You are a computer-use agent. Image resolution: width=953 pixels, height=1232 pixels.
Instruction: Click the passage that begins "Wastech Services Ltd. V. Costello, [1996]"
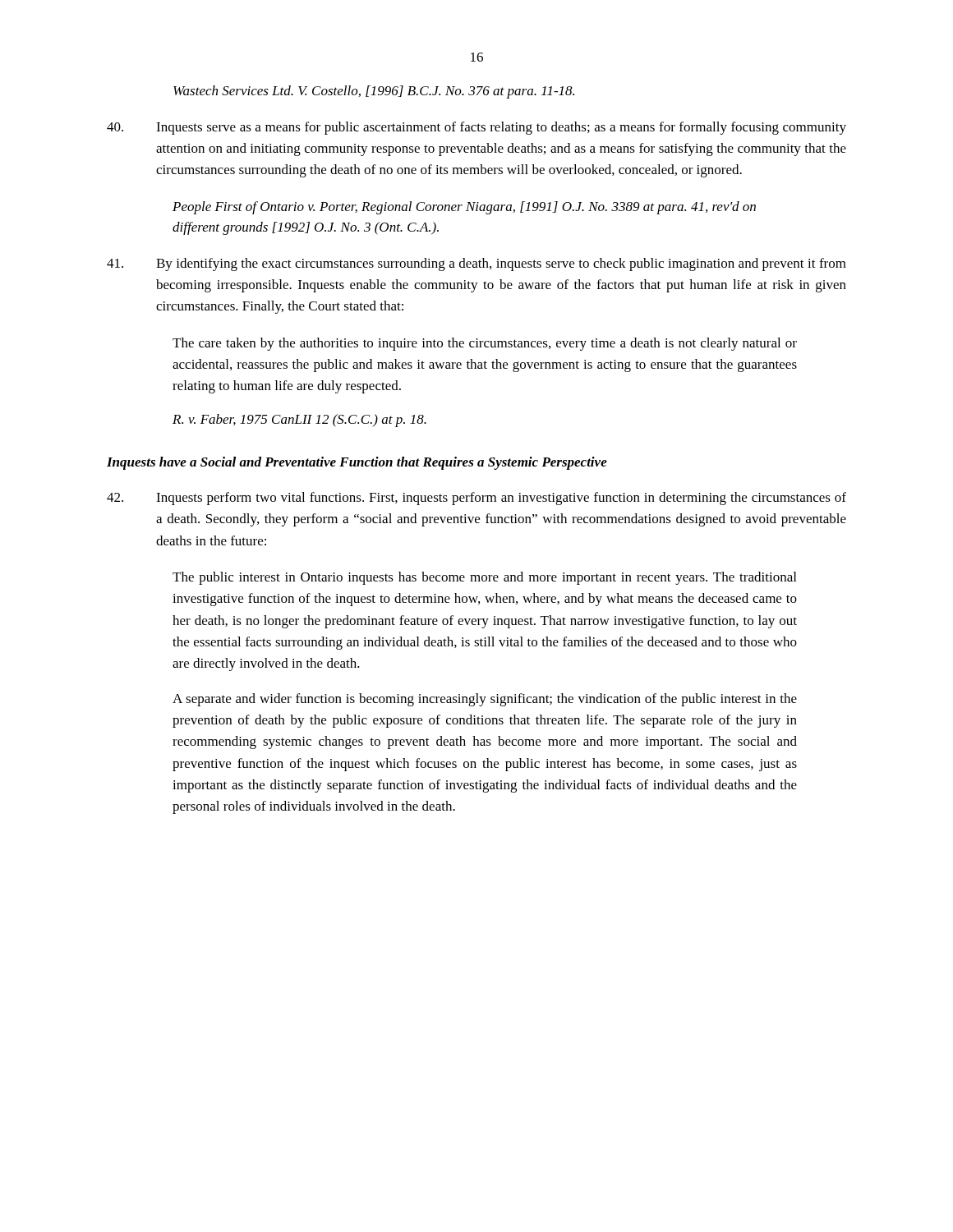click(374, 91)
